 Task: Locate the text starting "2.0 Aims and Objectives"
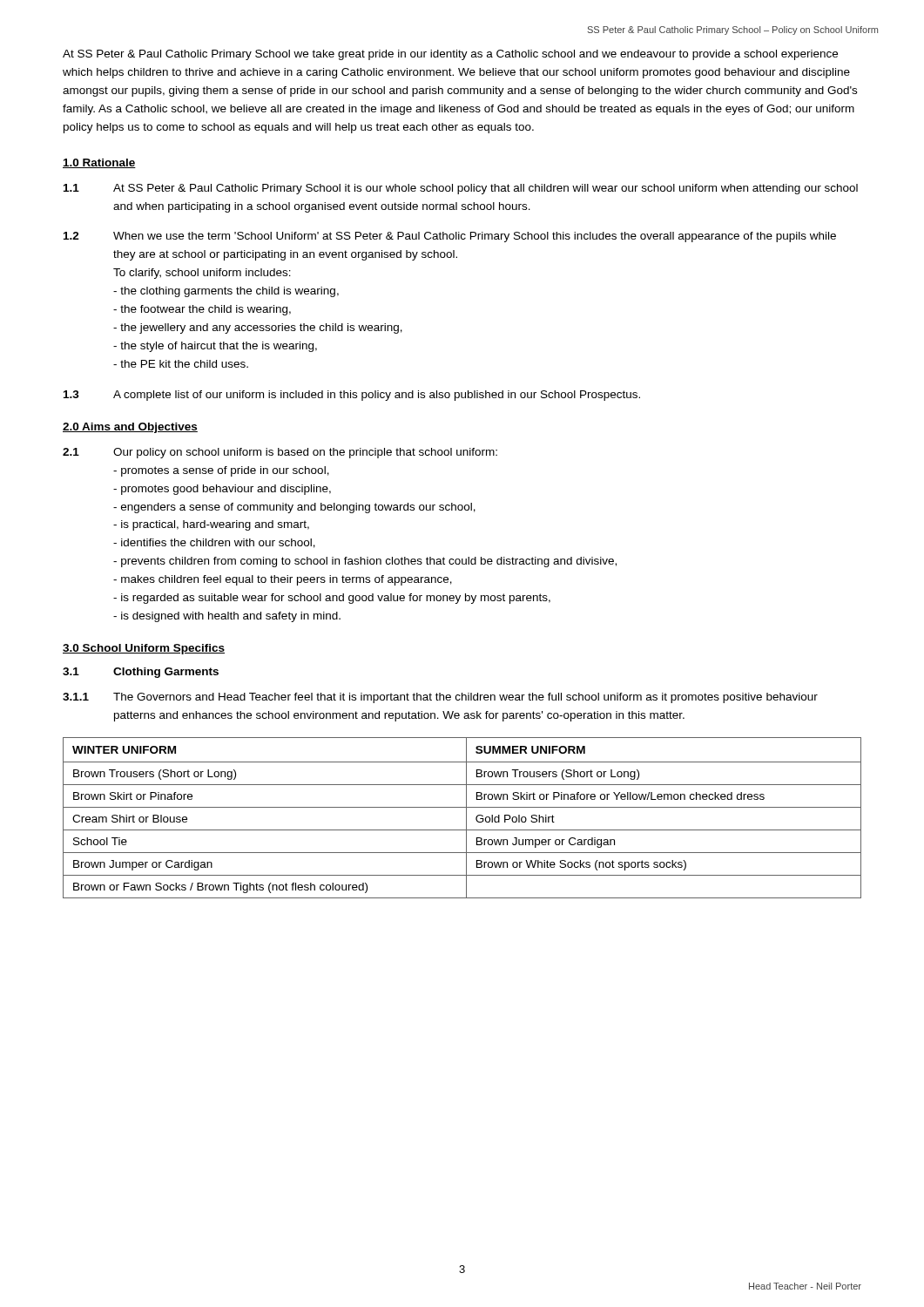[x=130, y=426]
